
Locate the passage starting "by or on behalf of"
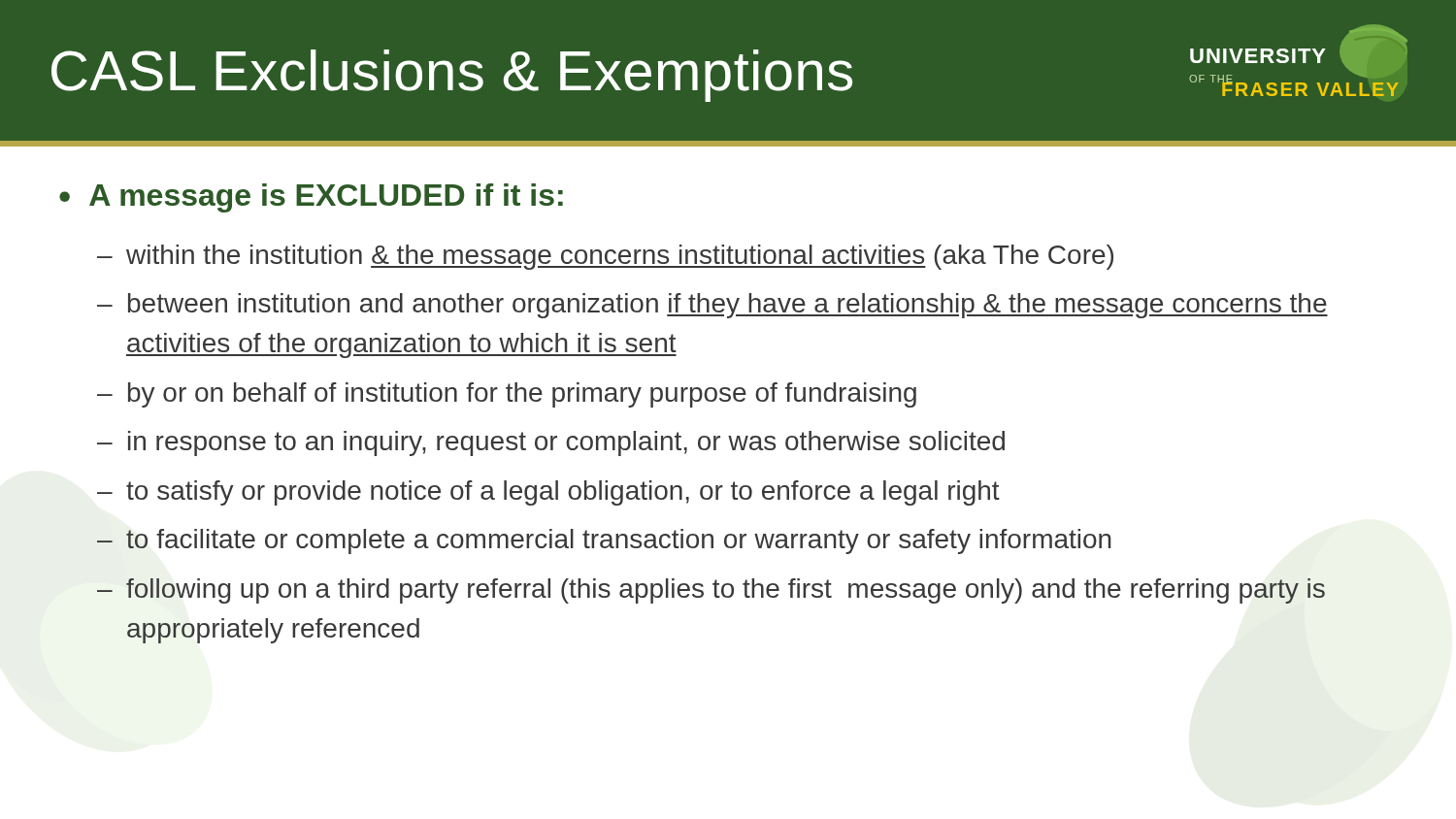point(522,392)
